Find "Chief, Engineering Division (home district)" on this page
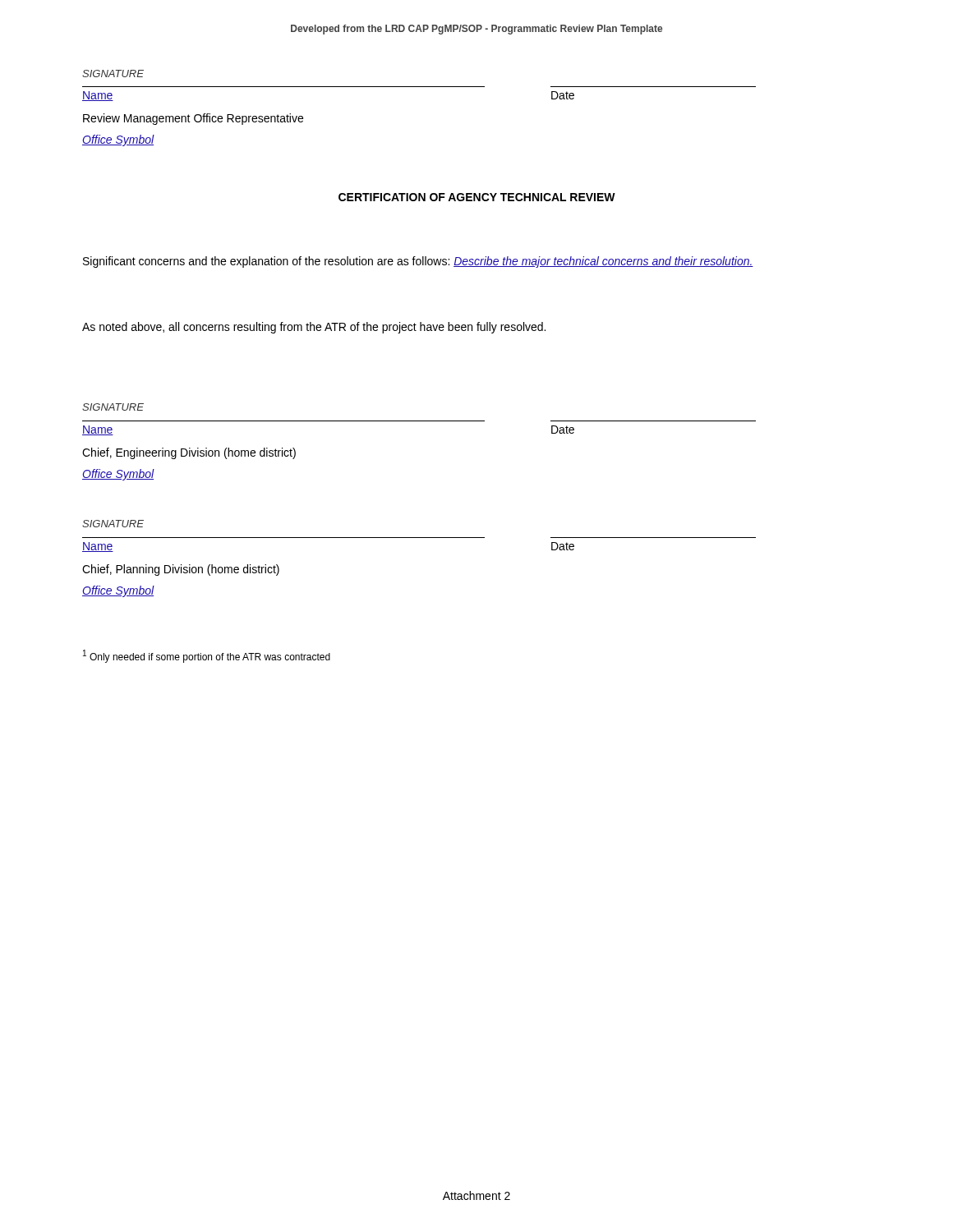 click(x=189, y=453)
